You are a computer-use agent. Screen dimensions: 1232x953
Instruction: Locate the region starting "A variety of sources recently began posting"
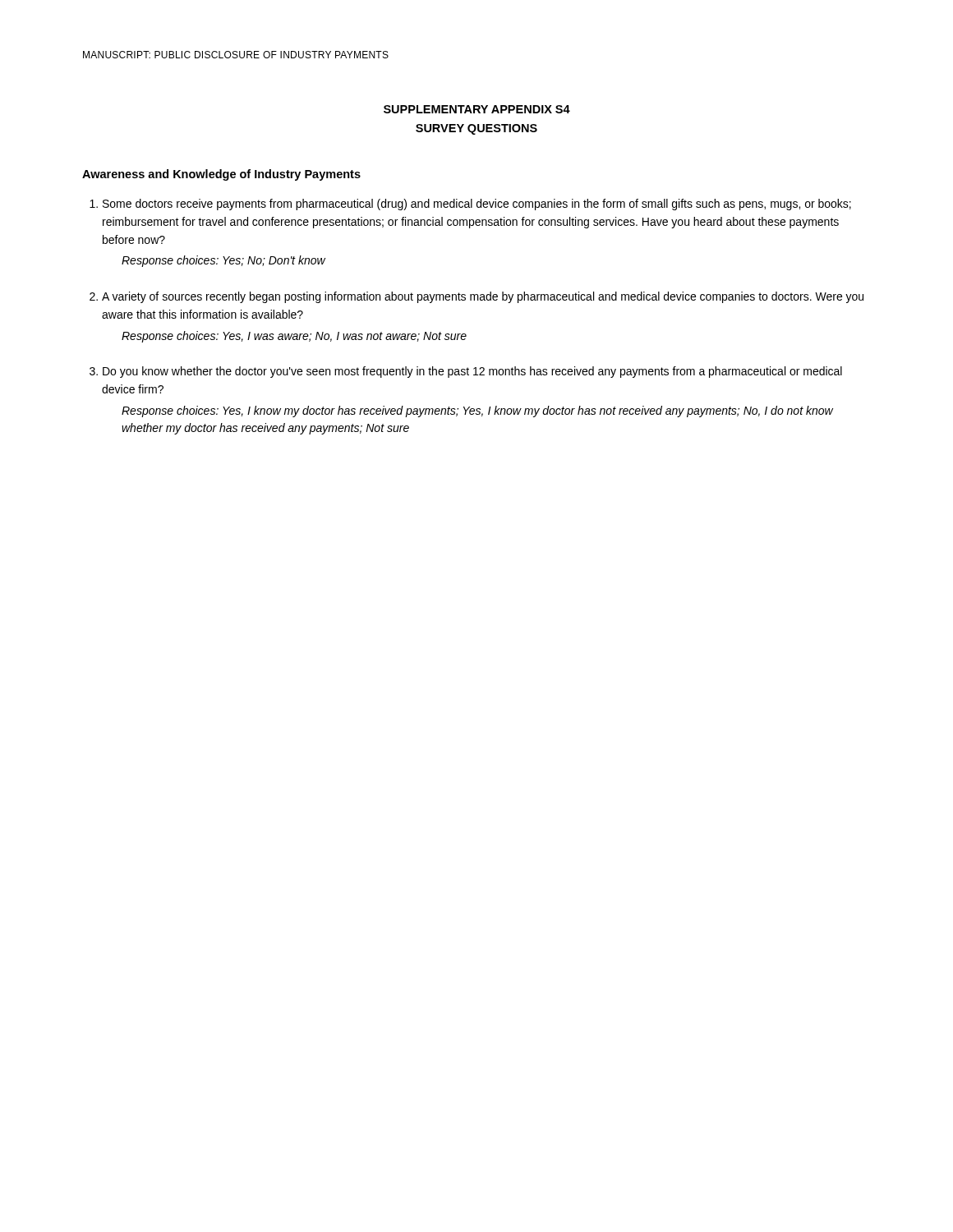[x=483, y=297]
